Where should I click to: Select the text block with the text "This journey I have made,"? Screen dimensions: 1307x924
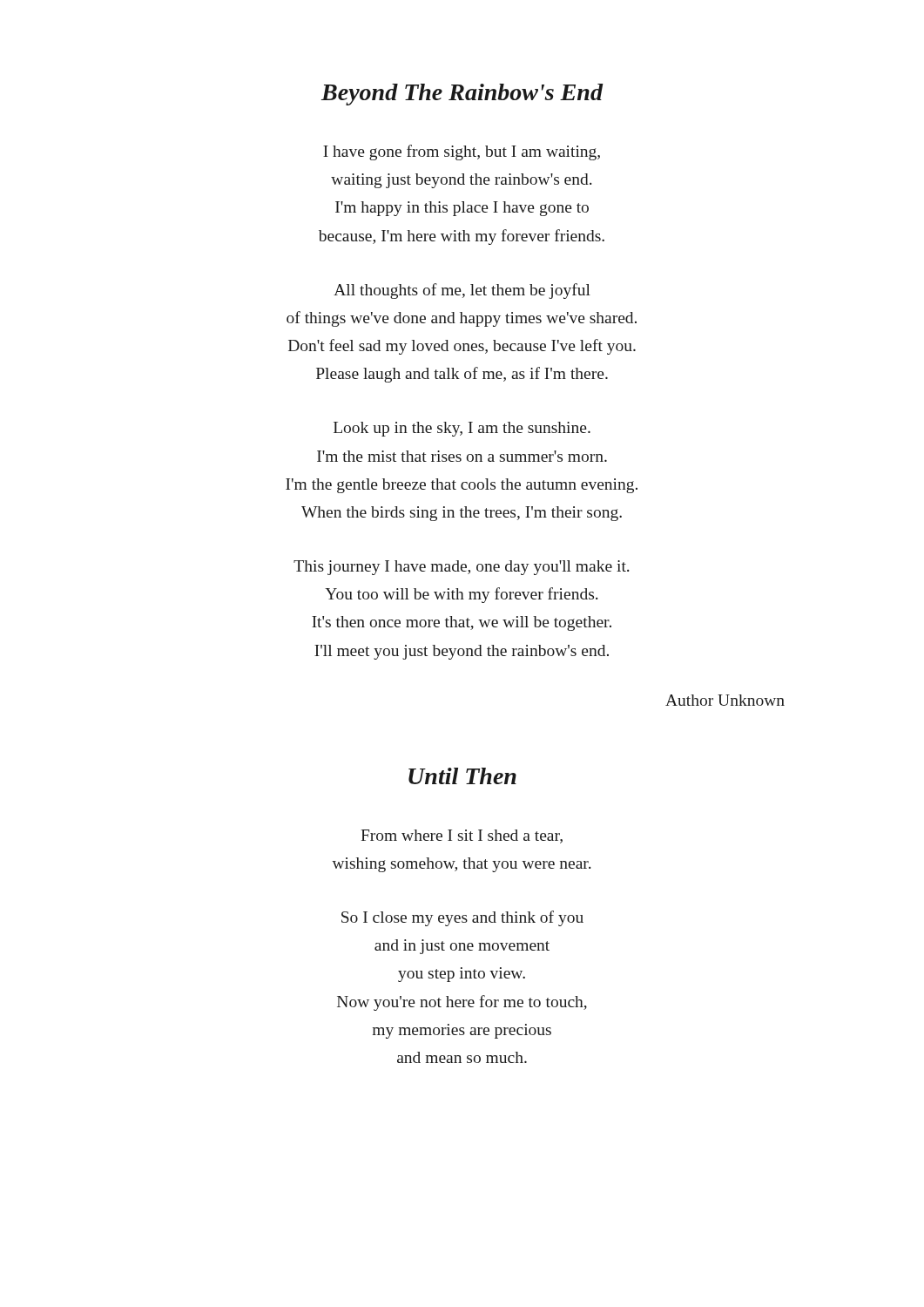(x=462, y=608)
